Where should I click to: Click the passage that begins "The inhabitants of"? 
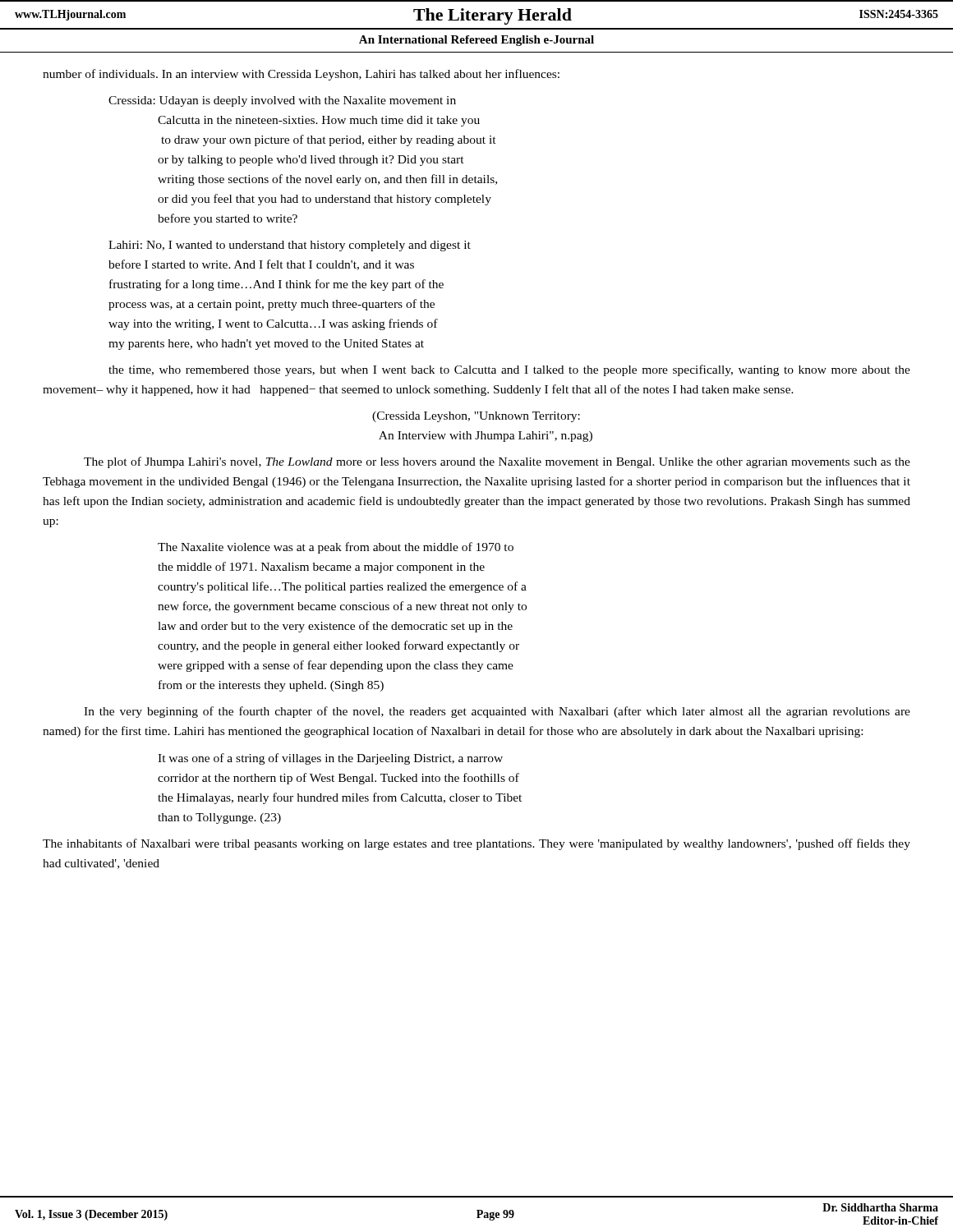tap(476, 853)
